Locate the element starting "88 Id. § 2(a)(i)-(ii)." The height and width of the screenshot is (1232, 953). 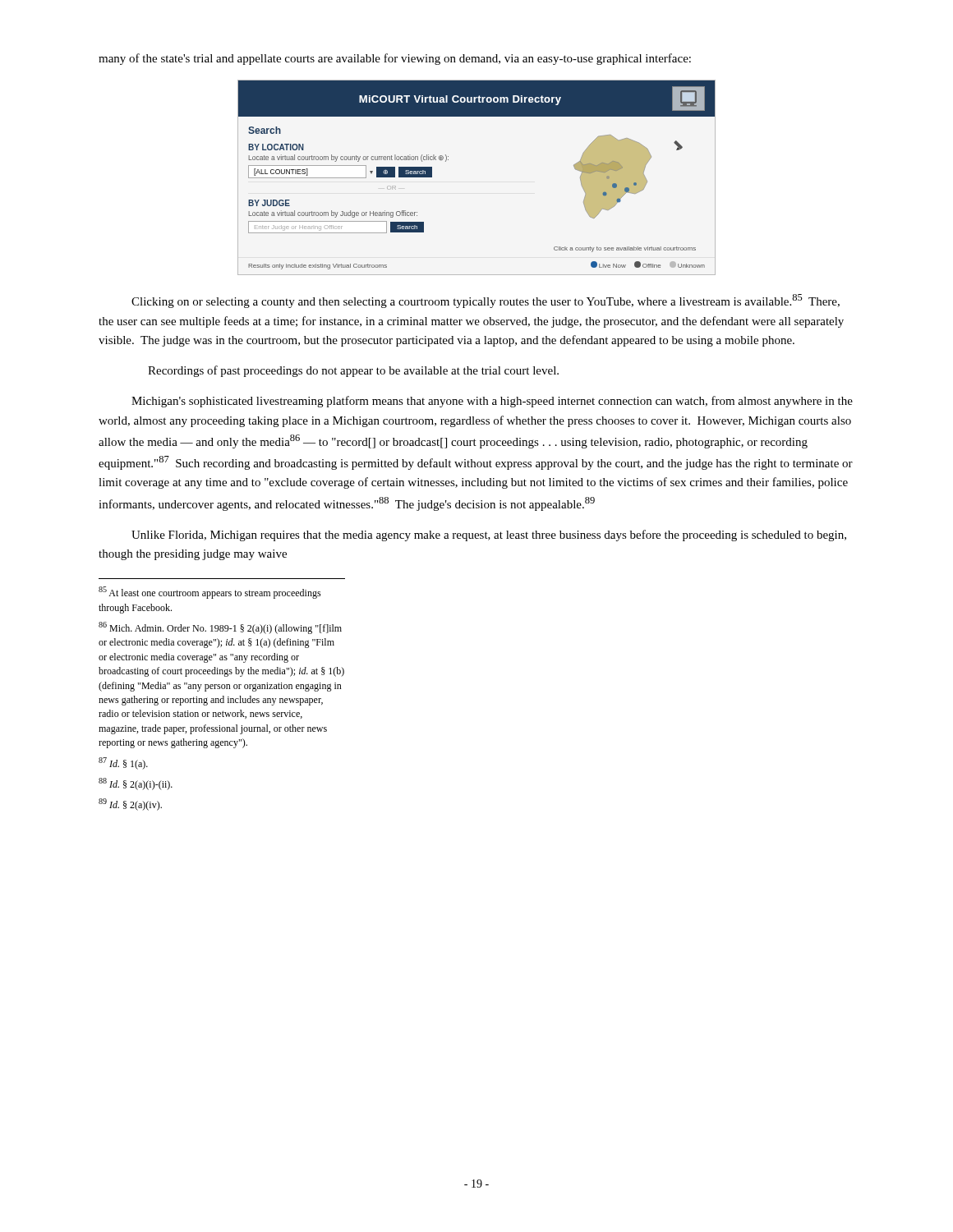click(136, 783)
